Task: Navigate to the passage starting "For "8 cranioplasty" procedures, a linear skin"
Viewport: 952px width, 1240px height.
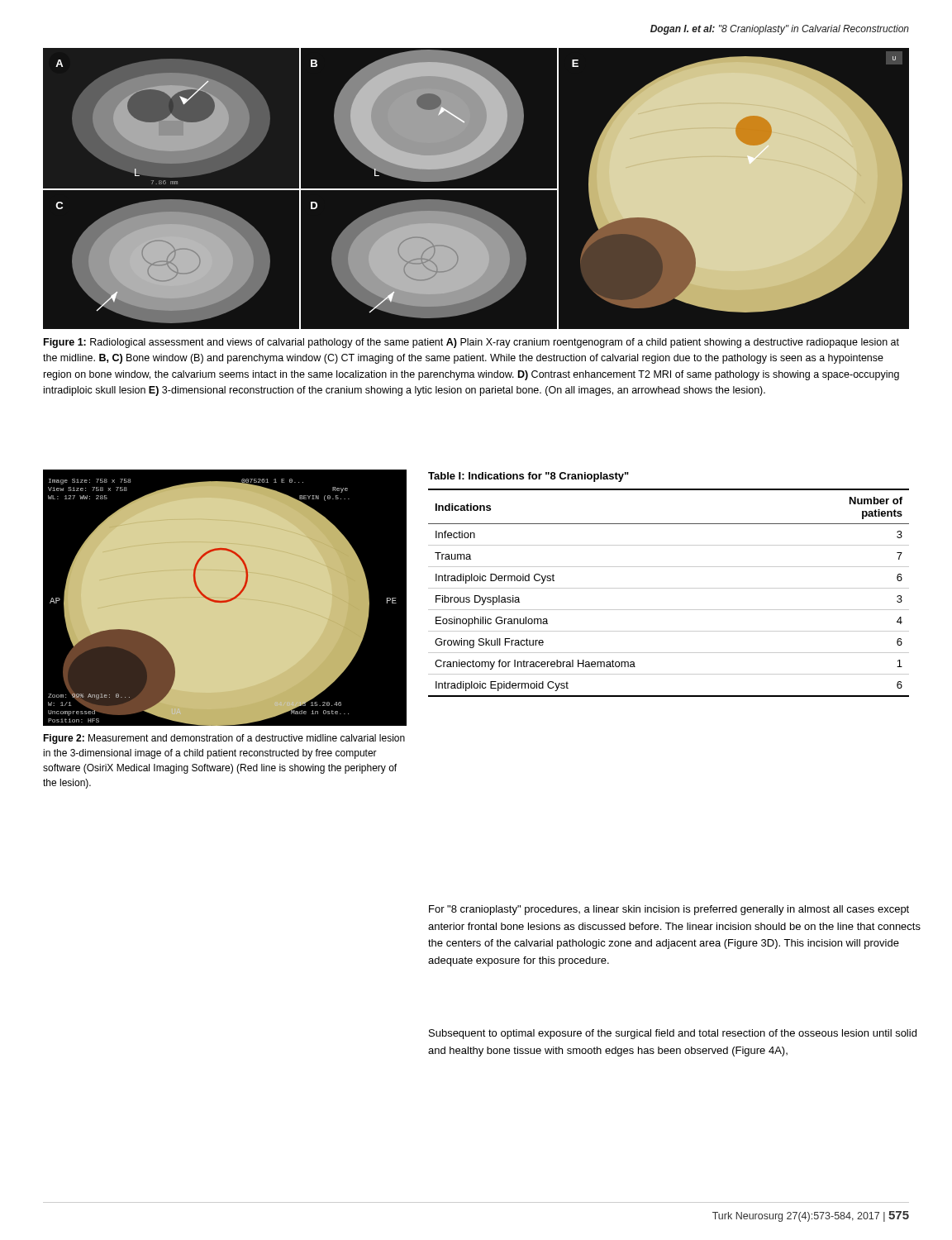Action: (674, 934)
